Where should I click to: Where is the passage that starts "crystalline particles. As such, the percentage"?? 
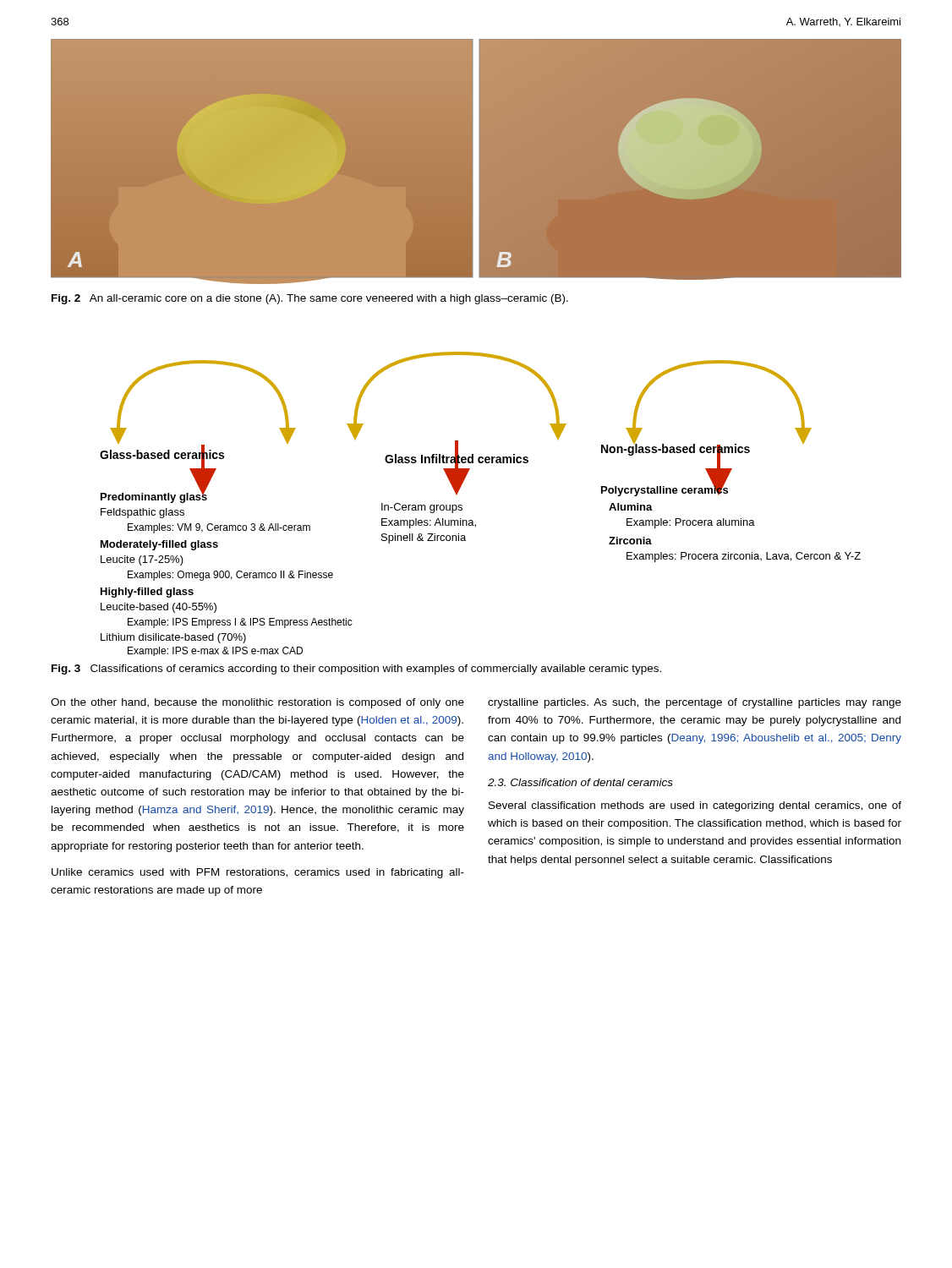[x=695, y=729]
